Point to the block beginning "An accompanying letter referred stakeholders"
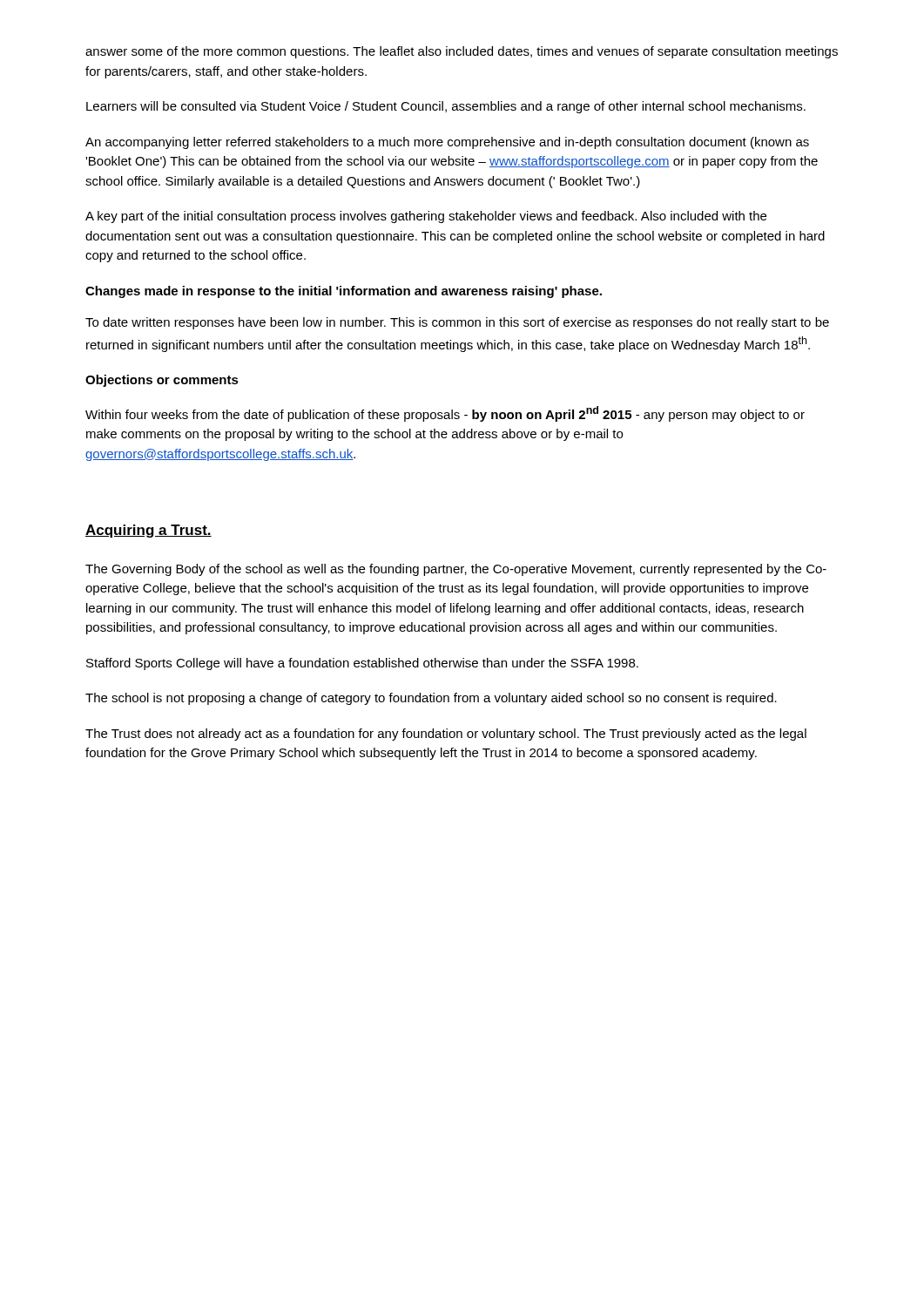The height and width of the screenshot is (1307, 924). click(x=452, y=161)
